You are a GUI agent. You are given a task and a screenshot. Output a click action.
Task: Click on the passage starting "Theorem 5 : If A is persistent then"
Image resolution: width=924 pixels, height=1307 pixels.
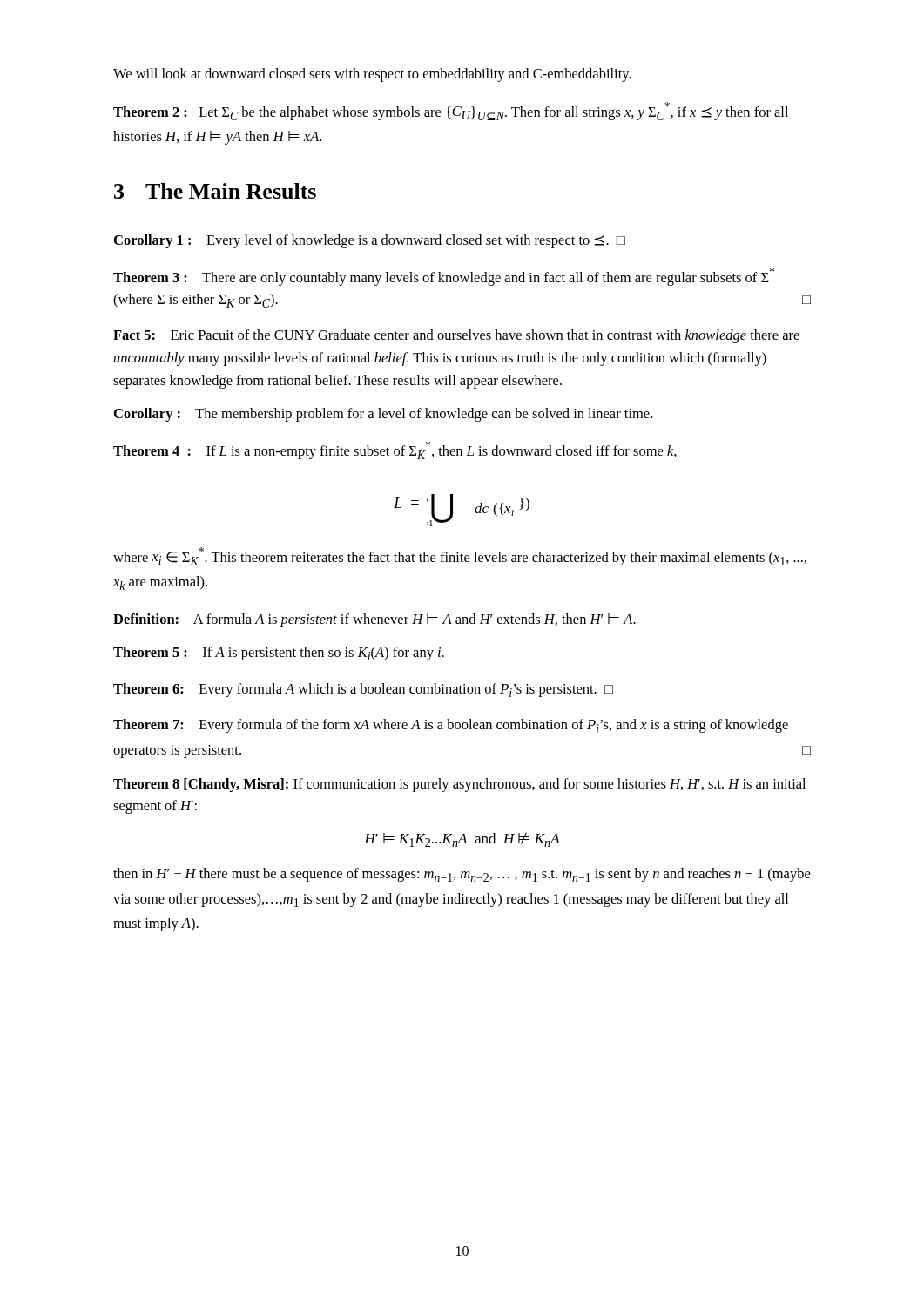(x=279, y=654)
